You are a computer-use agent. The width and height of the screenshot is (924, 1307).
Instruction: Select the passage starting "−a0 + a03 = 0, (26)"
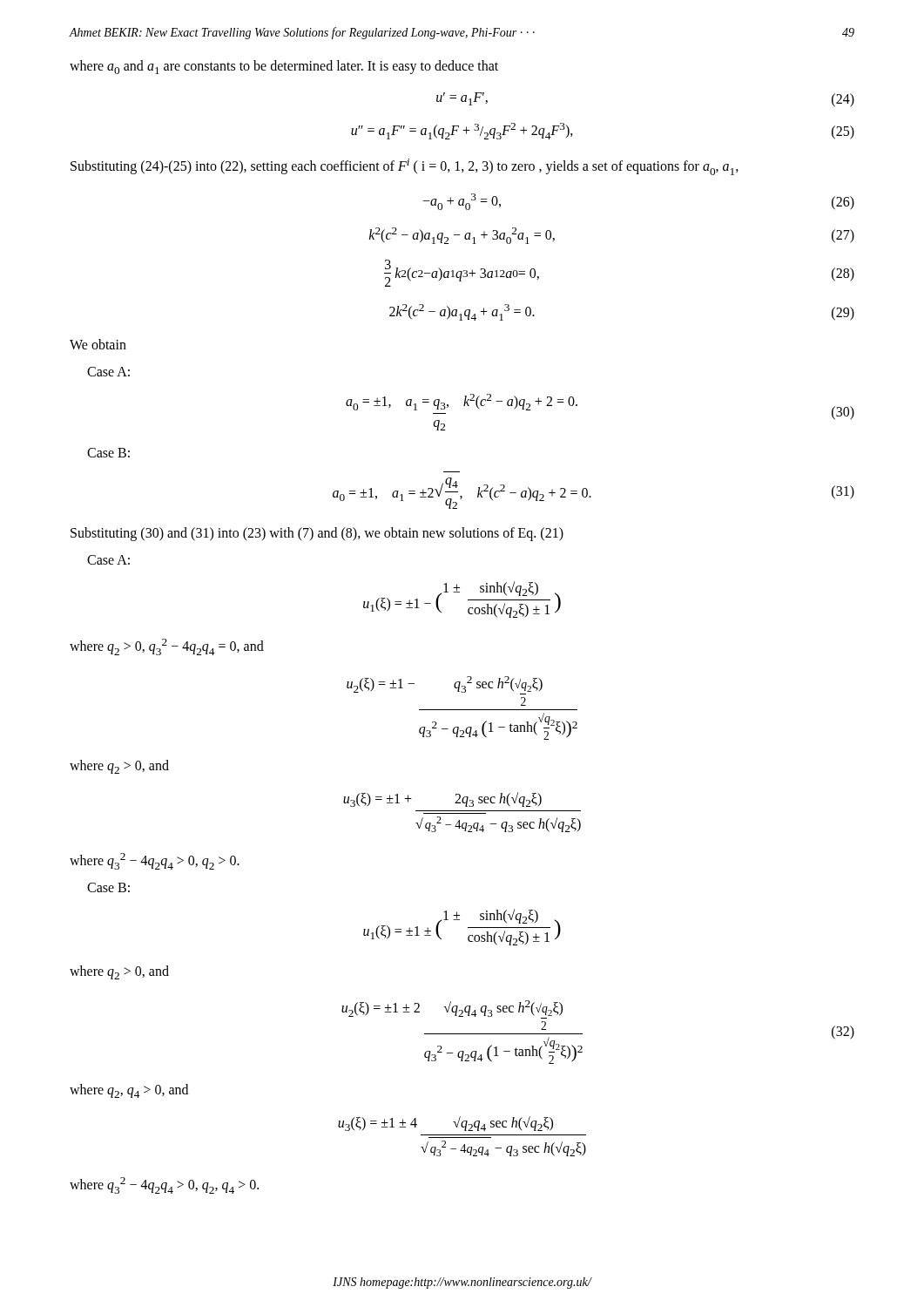pos(459,202)
